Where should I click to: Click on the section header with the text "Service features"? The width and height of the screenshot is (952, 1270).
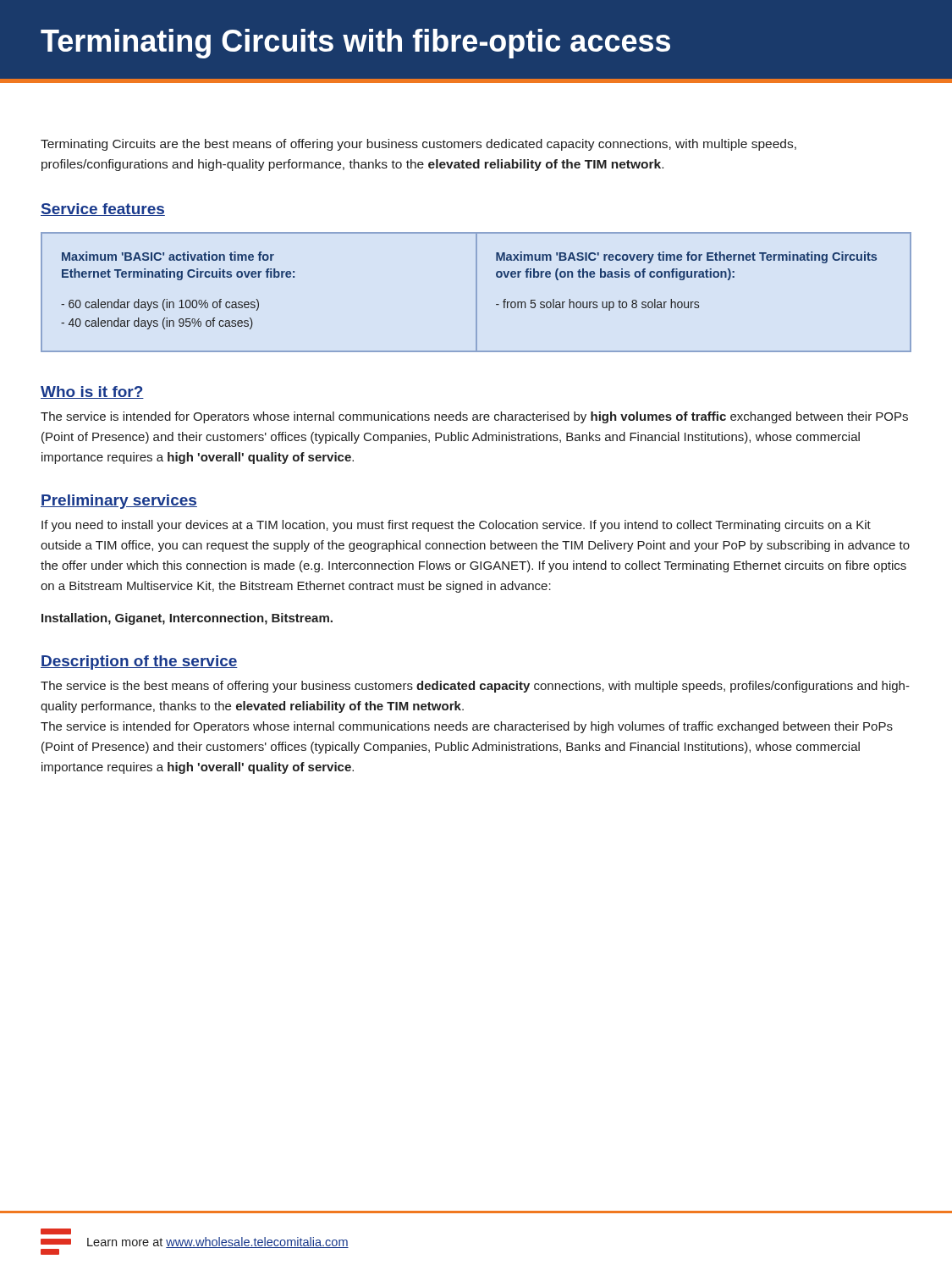tap(103, 209)
